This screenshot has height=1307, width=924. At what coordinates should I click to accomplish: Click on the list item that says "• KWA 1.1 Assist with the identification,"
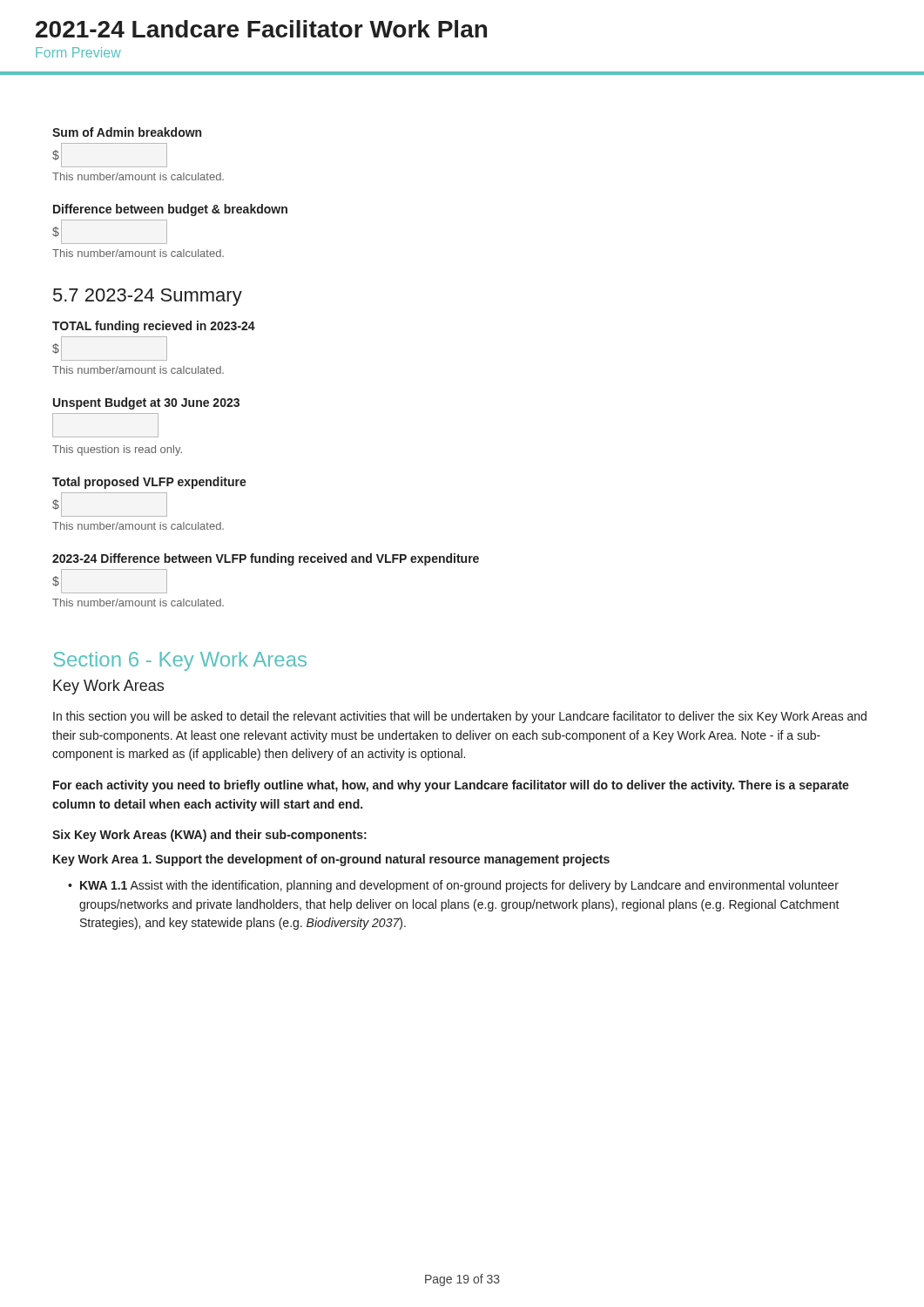pyautogui.click(x=470, y=905)
